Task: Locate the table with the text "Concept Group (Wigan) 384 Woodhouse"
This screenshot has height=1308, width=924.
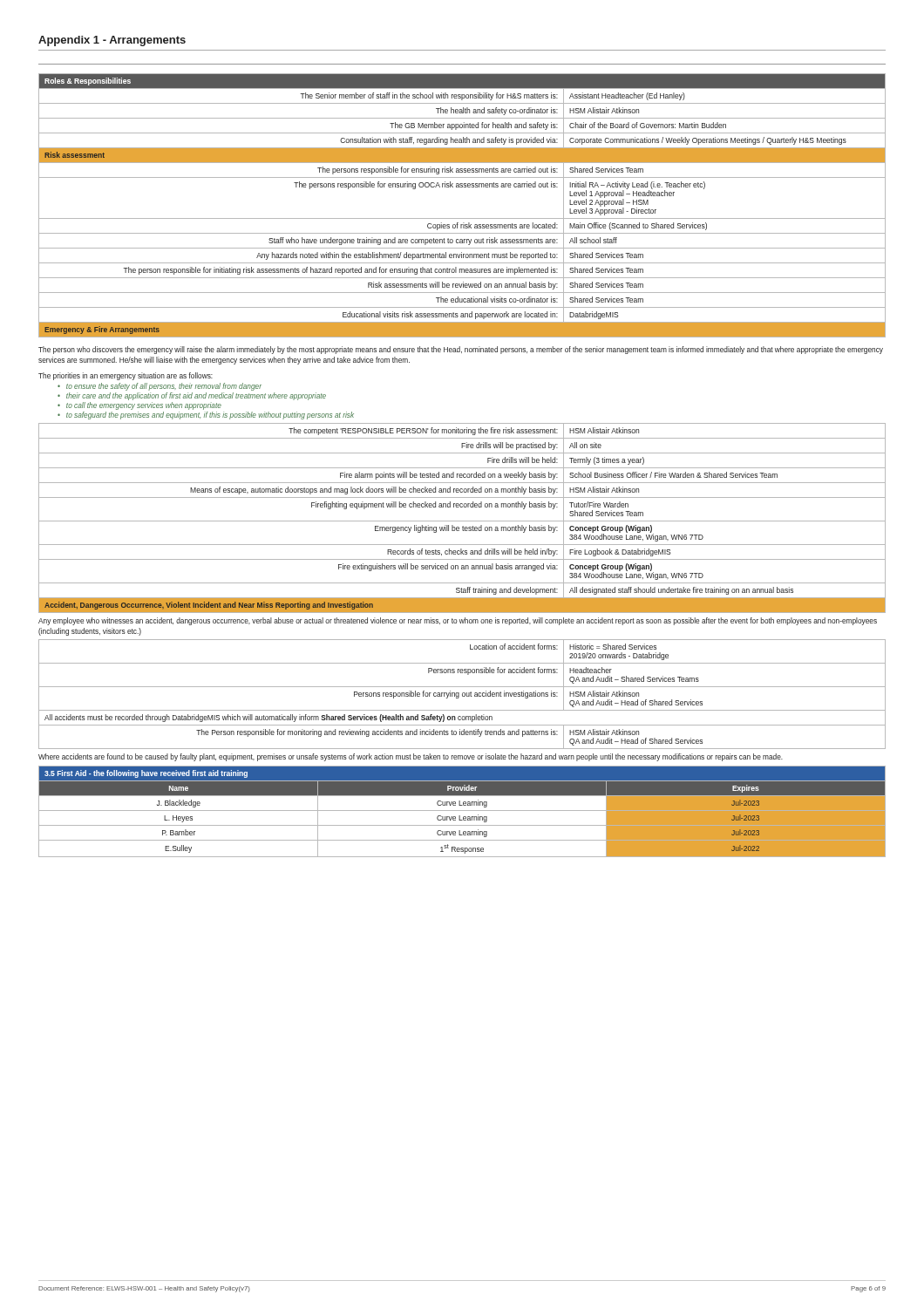Action: [462, 518]
